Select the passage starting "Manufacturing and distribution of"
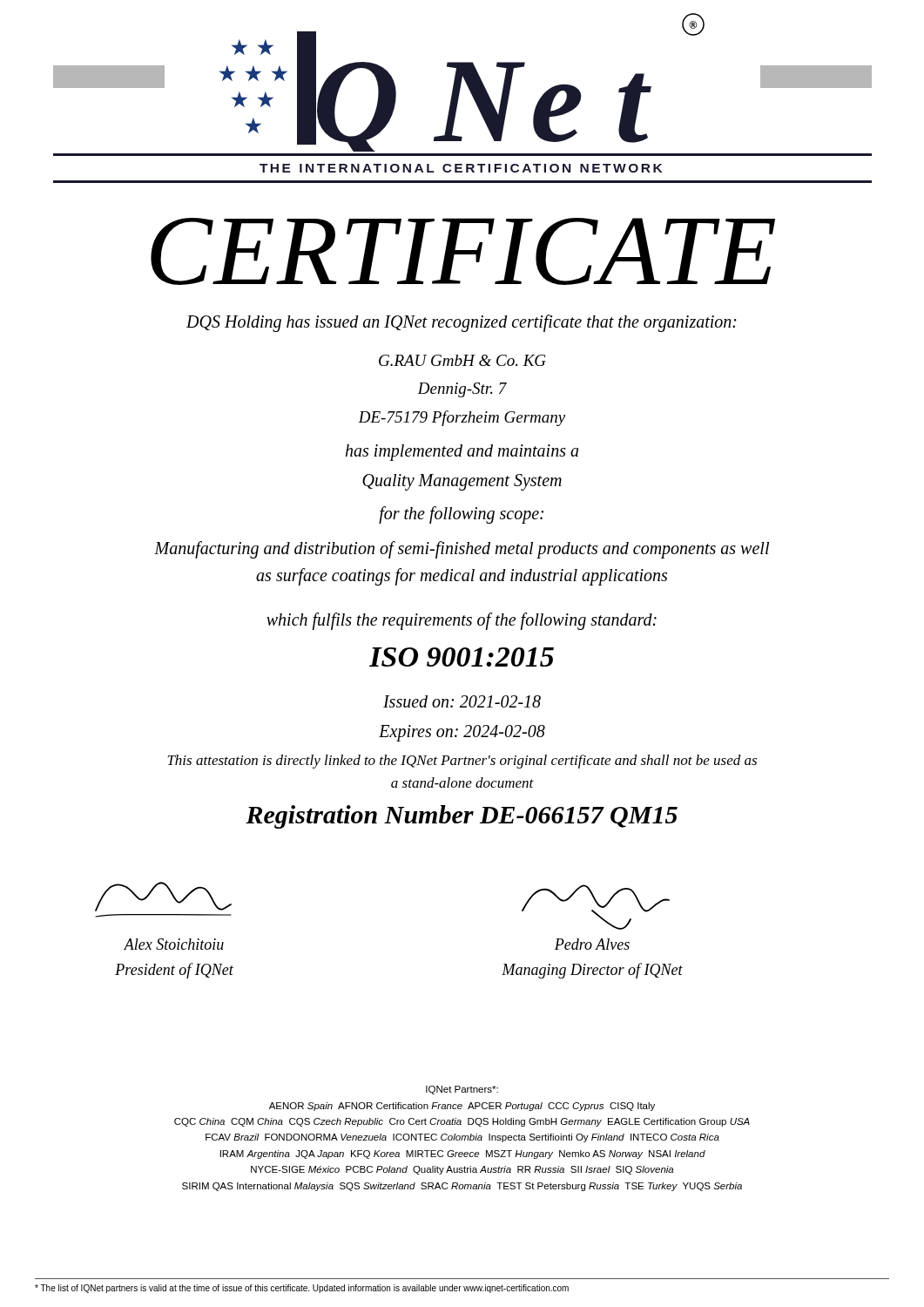Image resolution: width=924 pixels, height=1307 pixels. tap(462, 562)
